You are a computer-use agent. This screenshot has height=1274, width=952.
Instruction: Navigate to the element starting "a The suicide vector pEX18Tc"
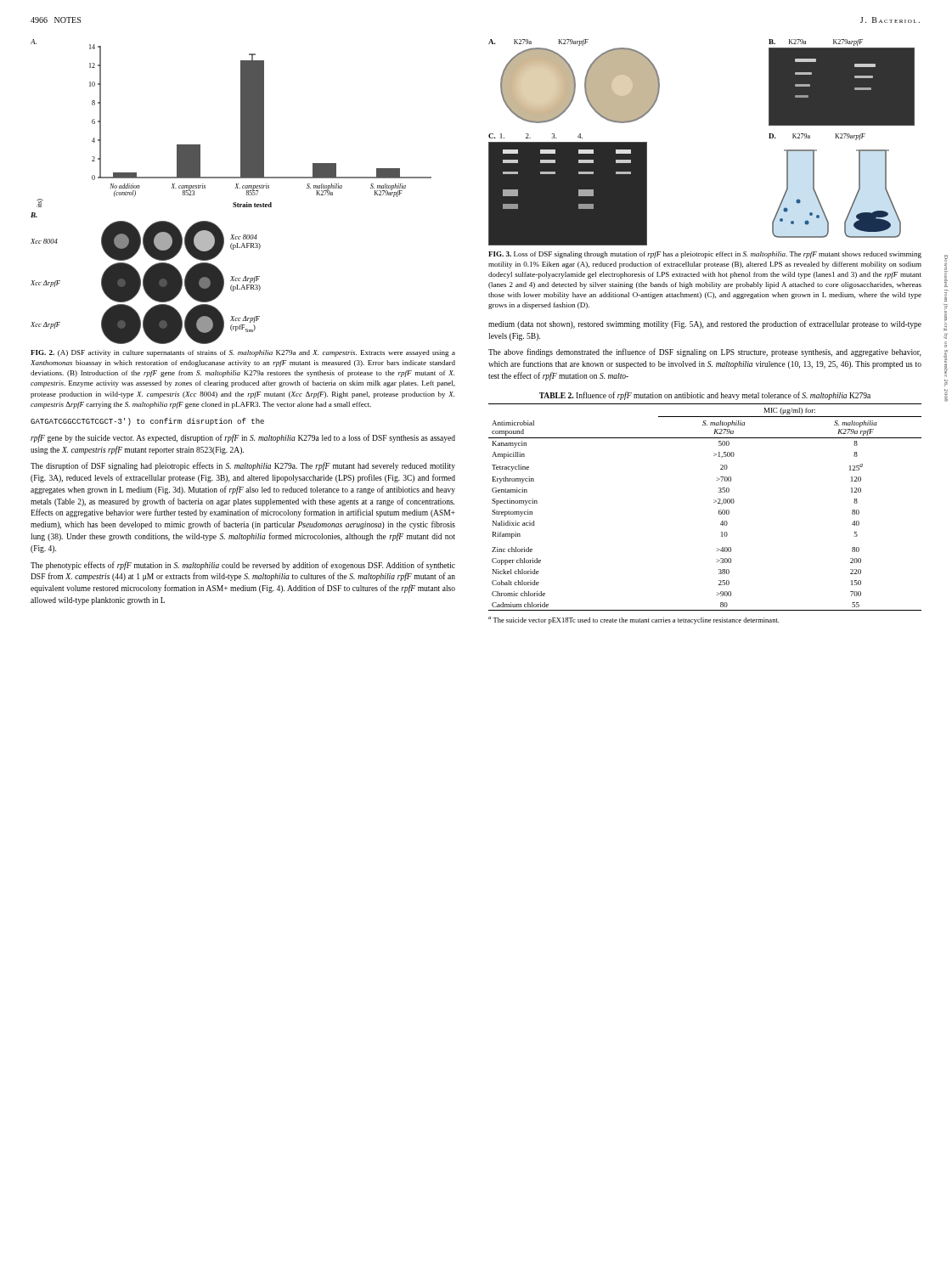(x=634, y=619)
